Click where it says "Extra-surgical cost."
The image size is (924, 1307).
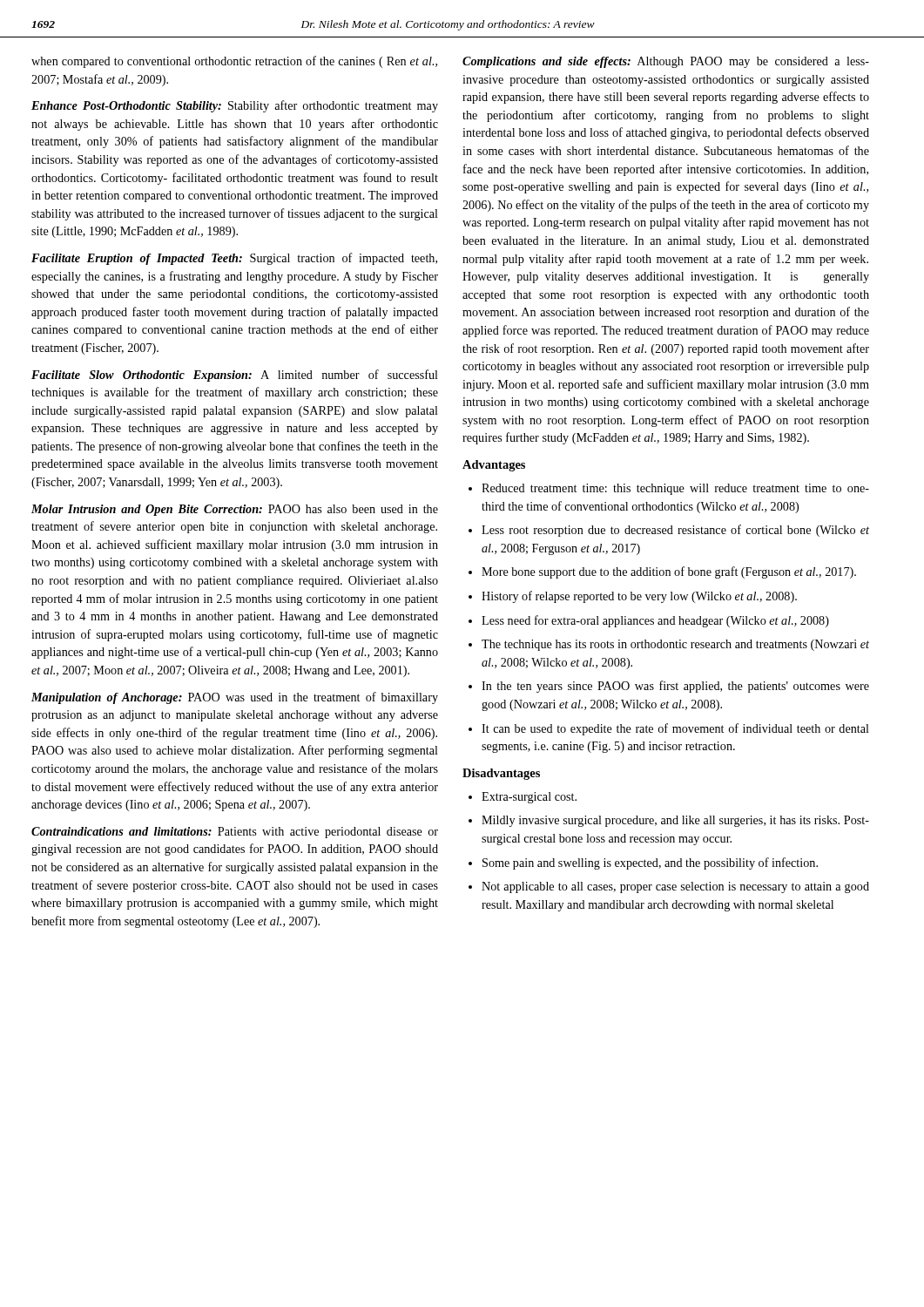click(x=529, y=796)
